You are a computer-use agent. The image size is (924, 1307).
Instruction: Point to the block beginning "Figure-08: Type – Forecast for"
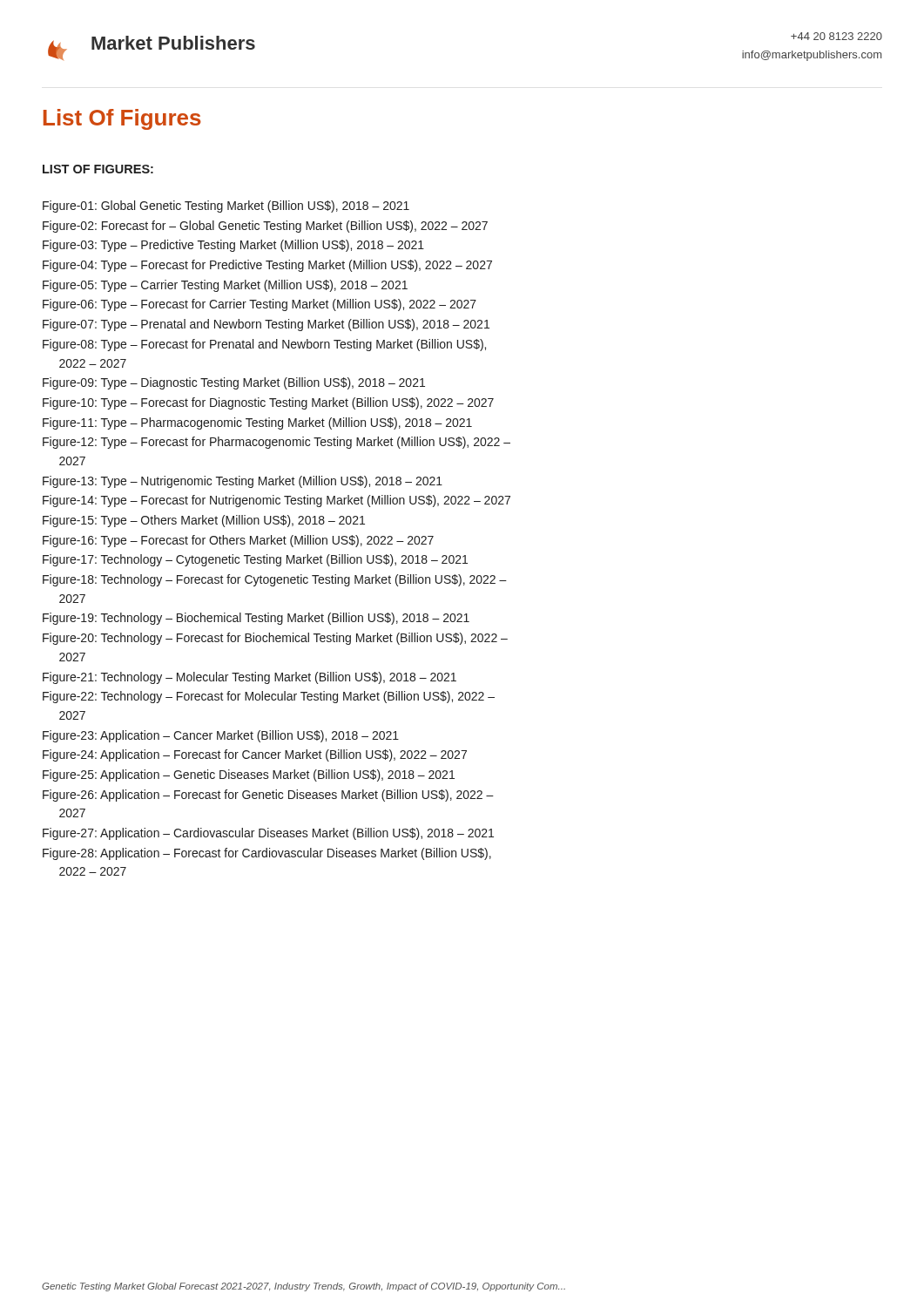[264, 353]
